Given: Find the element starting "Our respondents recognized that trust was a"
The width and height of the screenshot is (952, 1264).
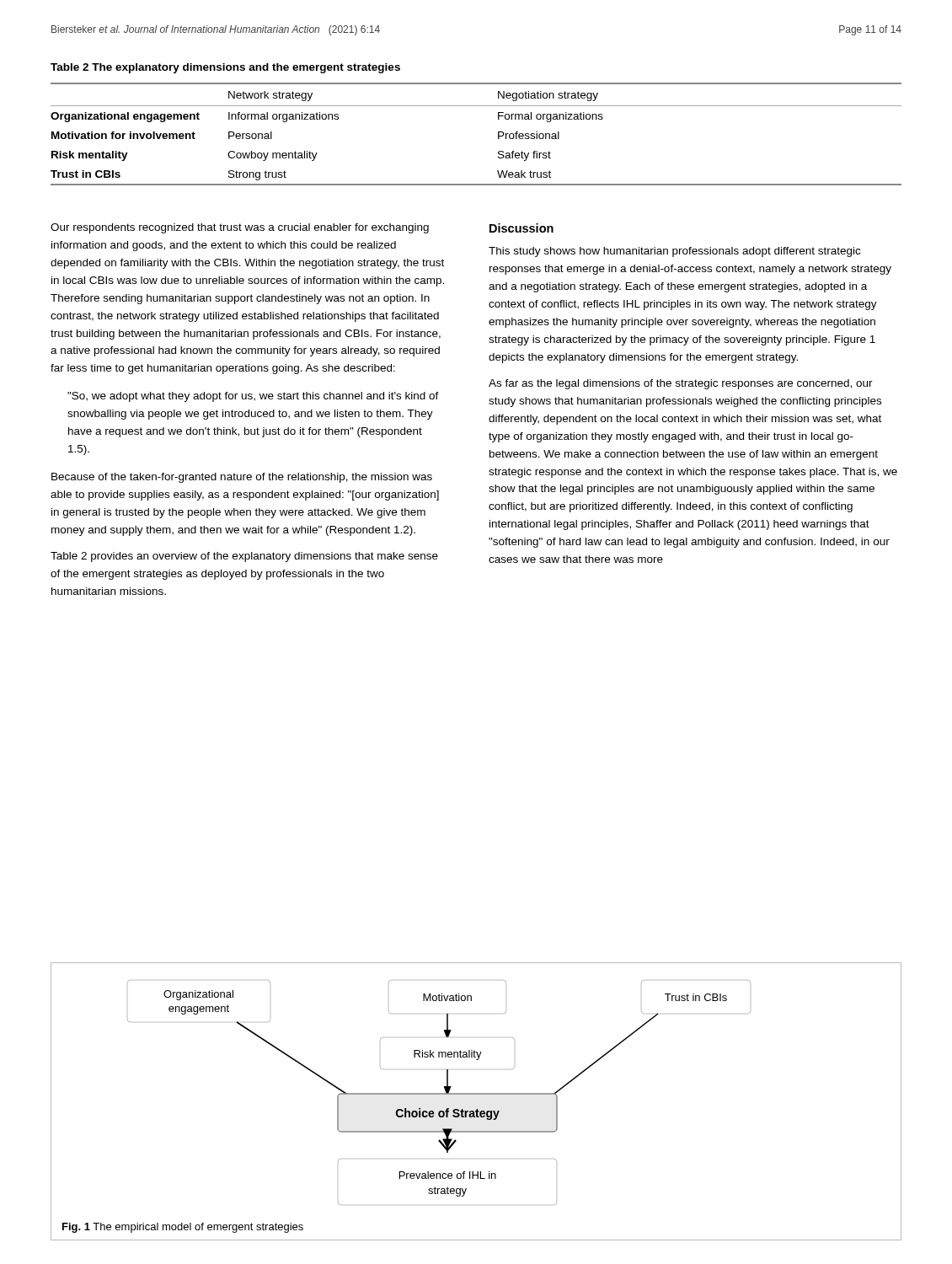Looking at the screenshot, I should point(249,298).
